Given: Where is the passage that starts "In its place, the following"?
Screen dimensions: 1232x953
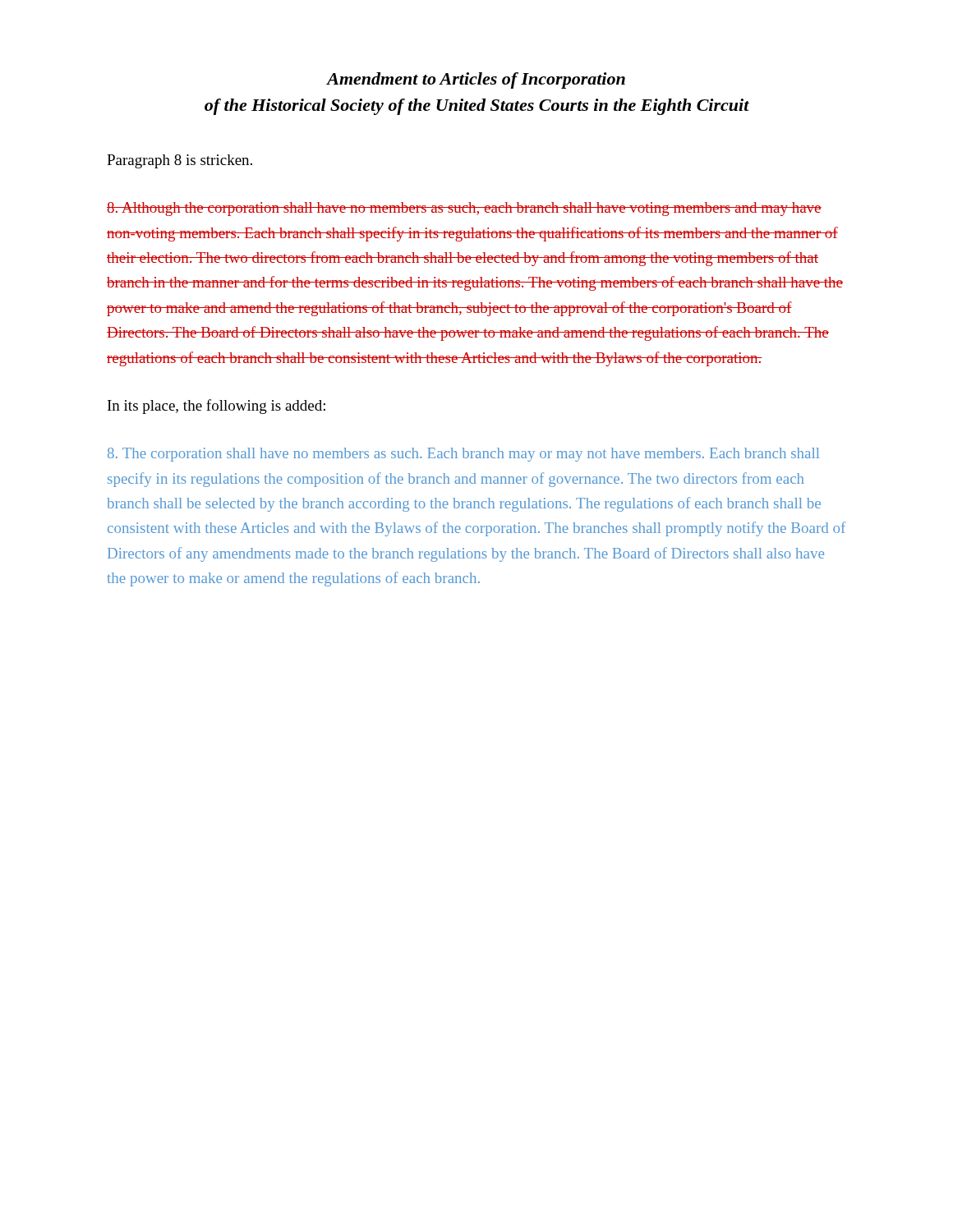Looking at the screenshot, I should click(x=217, y=405).
